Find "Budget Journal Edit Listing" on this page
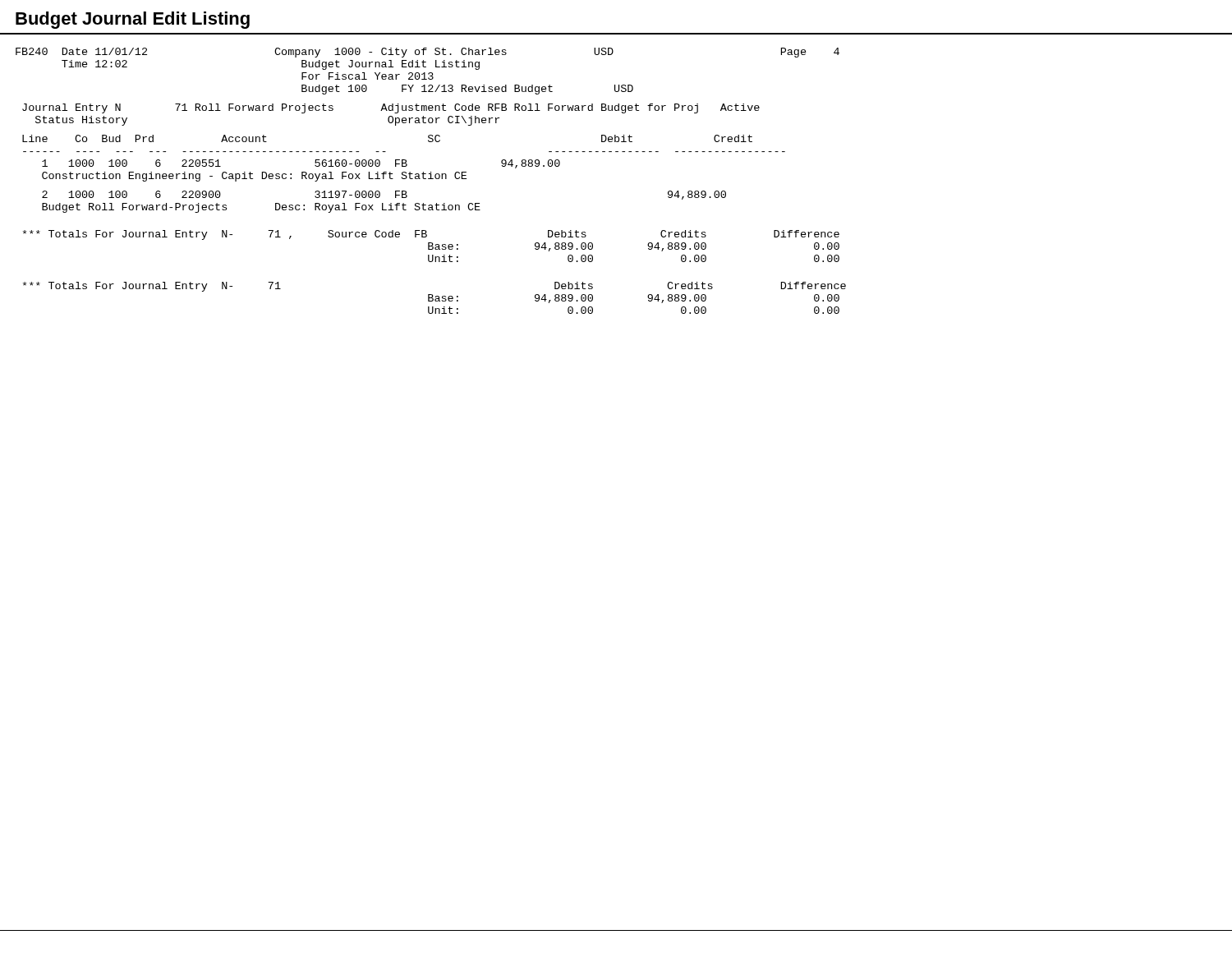1232x953 pixels. [x=133, y=18]
